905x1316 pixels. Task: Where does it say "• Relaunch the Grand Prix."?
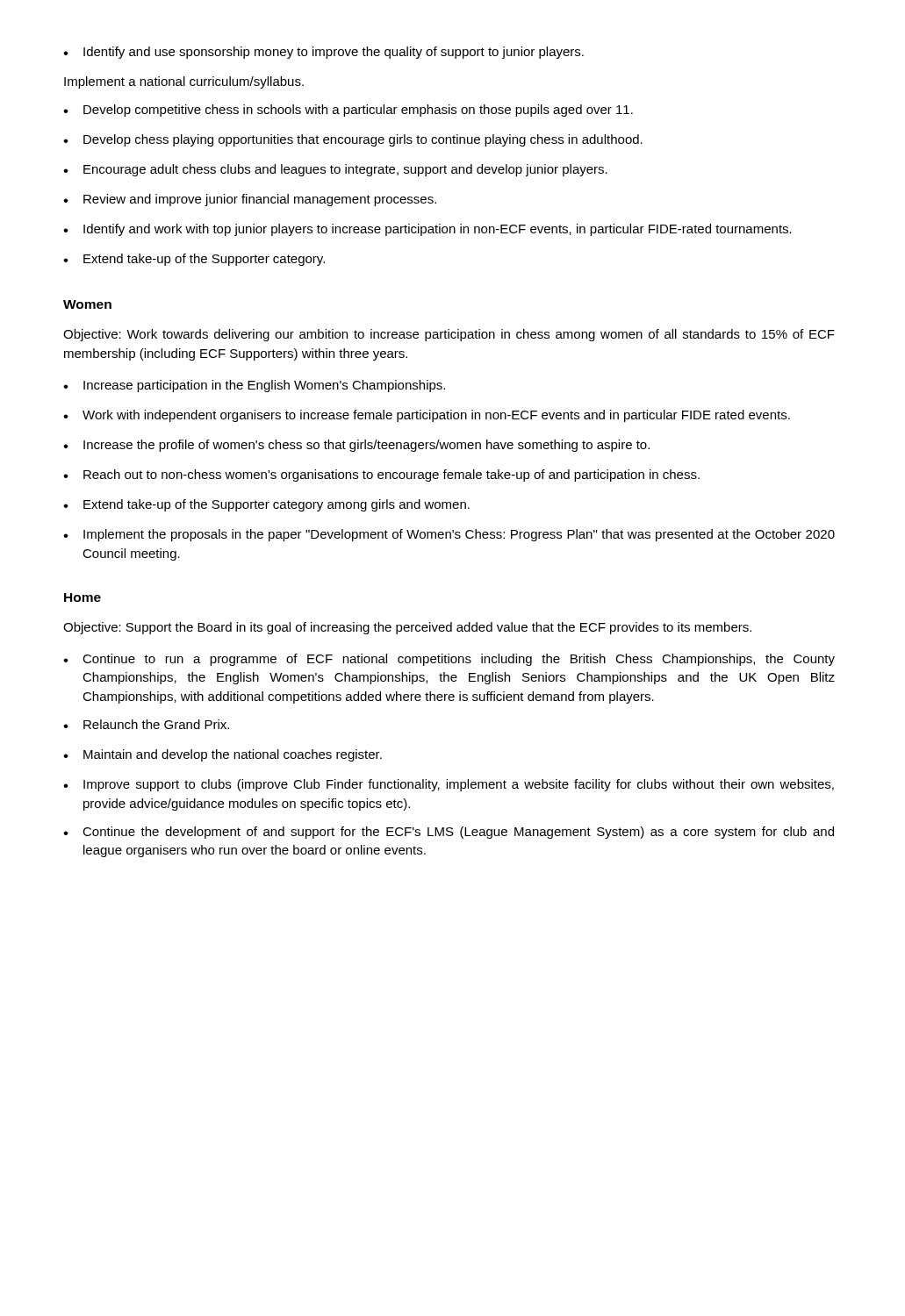[x=146, y=724]
